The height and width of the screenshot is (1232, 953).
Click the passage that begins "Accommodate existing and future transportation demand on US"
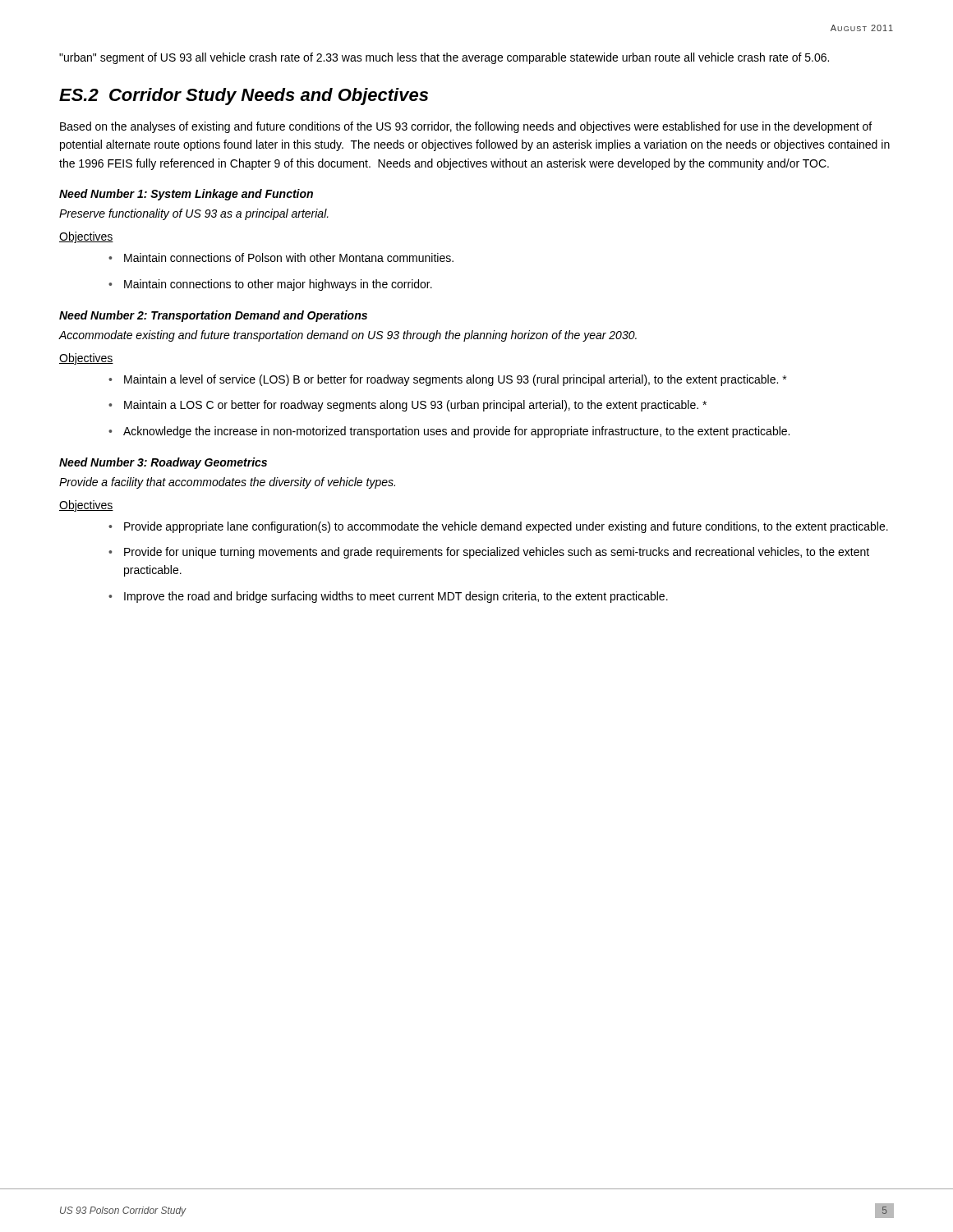point(349,335)
